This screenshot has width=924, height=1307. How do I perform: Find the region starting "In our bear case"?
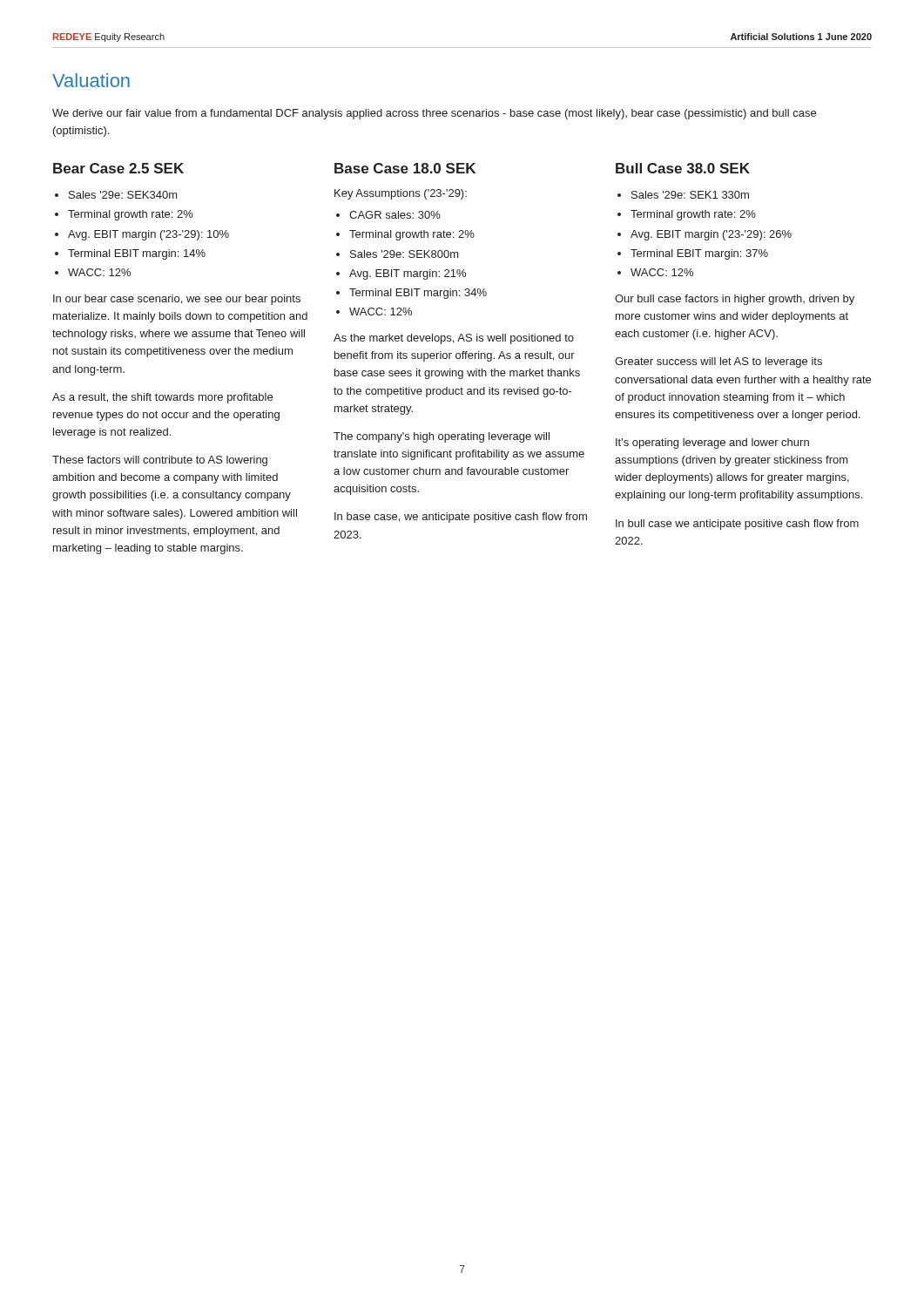(x=180, y=333)
